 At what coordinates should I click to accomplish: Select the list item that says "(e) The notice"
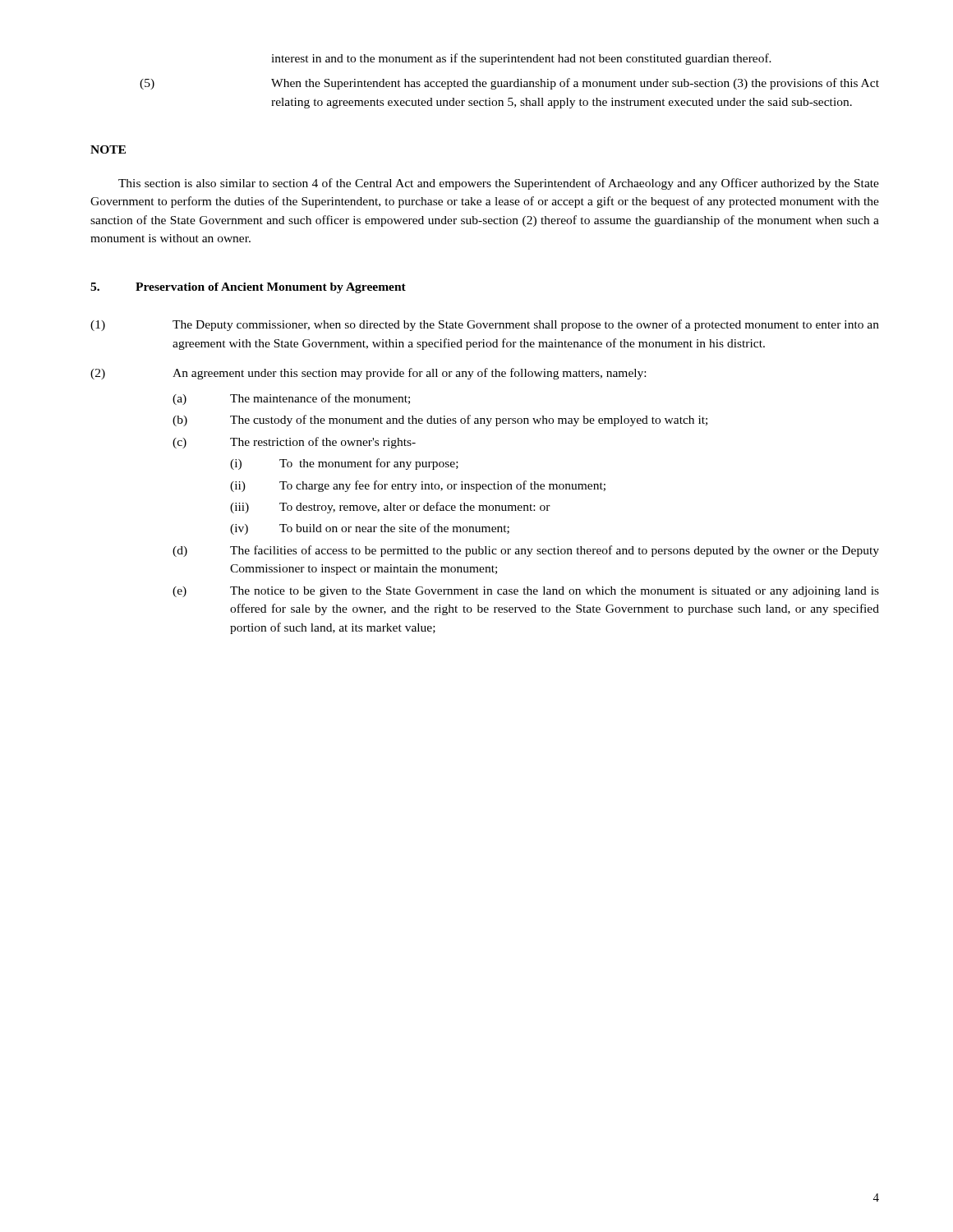[x=526, y=609]
